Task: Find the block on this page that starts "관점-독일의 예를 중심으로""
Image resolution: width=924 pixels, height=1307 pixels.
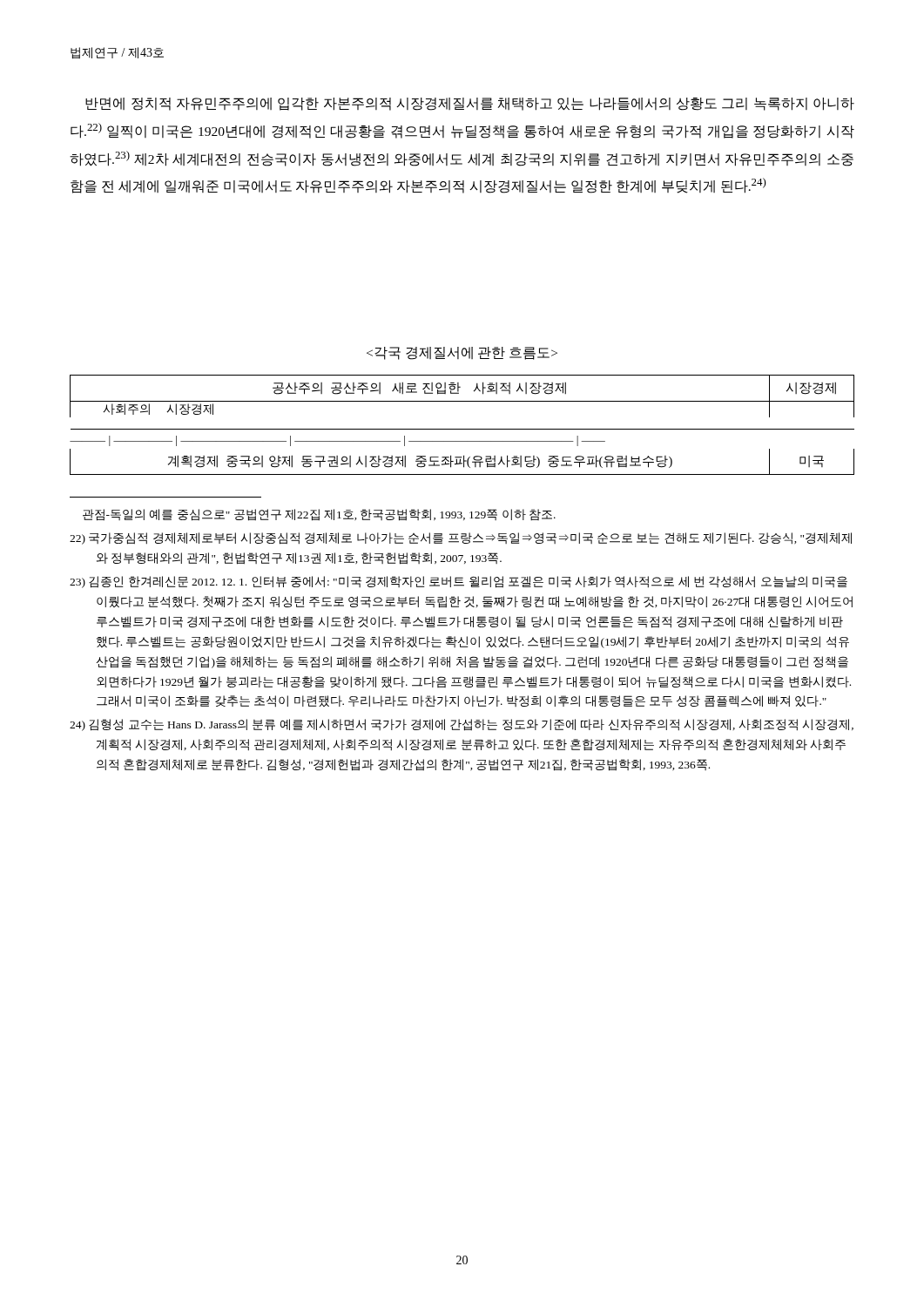Action: 462,641
